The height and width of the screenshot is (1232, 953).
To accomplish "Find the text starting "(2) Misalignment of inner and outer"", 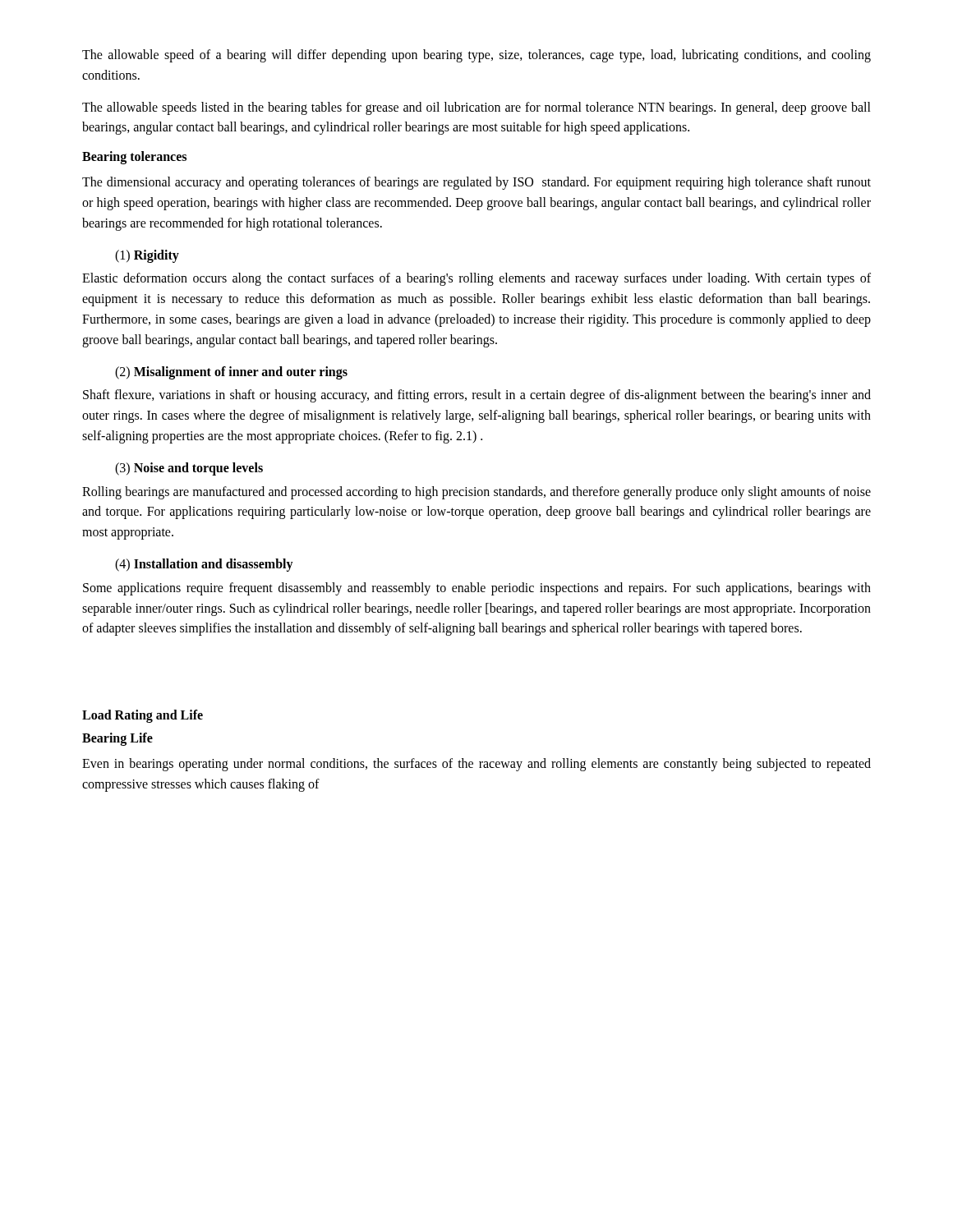I will 476,402.
